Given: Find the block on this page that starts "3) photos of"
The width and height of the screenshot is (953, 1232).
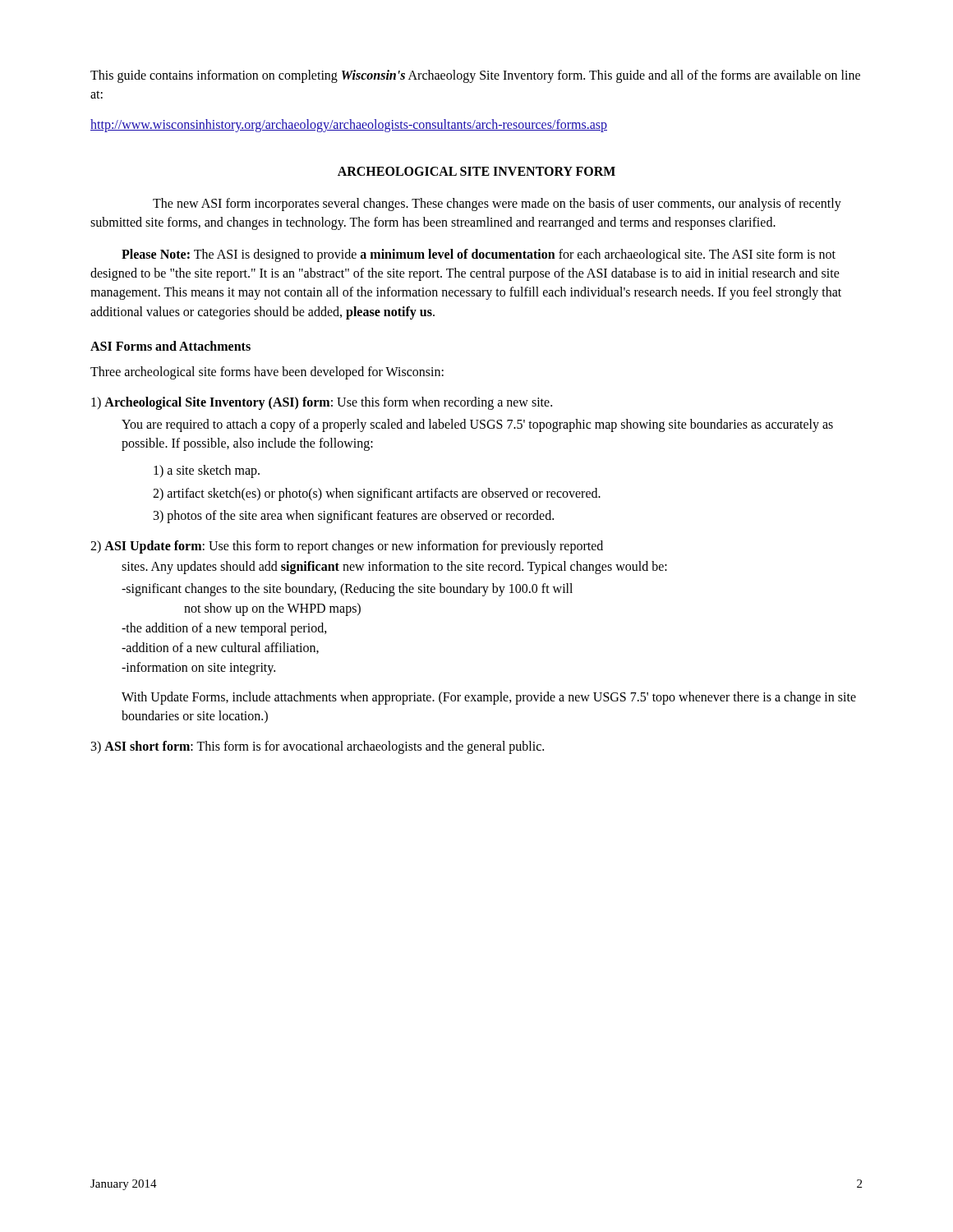Looking at the screenshot, I should [x=354, y=515].
